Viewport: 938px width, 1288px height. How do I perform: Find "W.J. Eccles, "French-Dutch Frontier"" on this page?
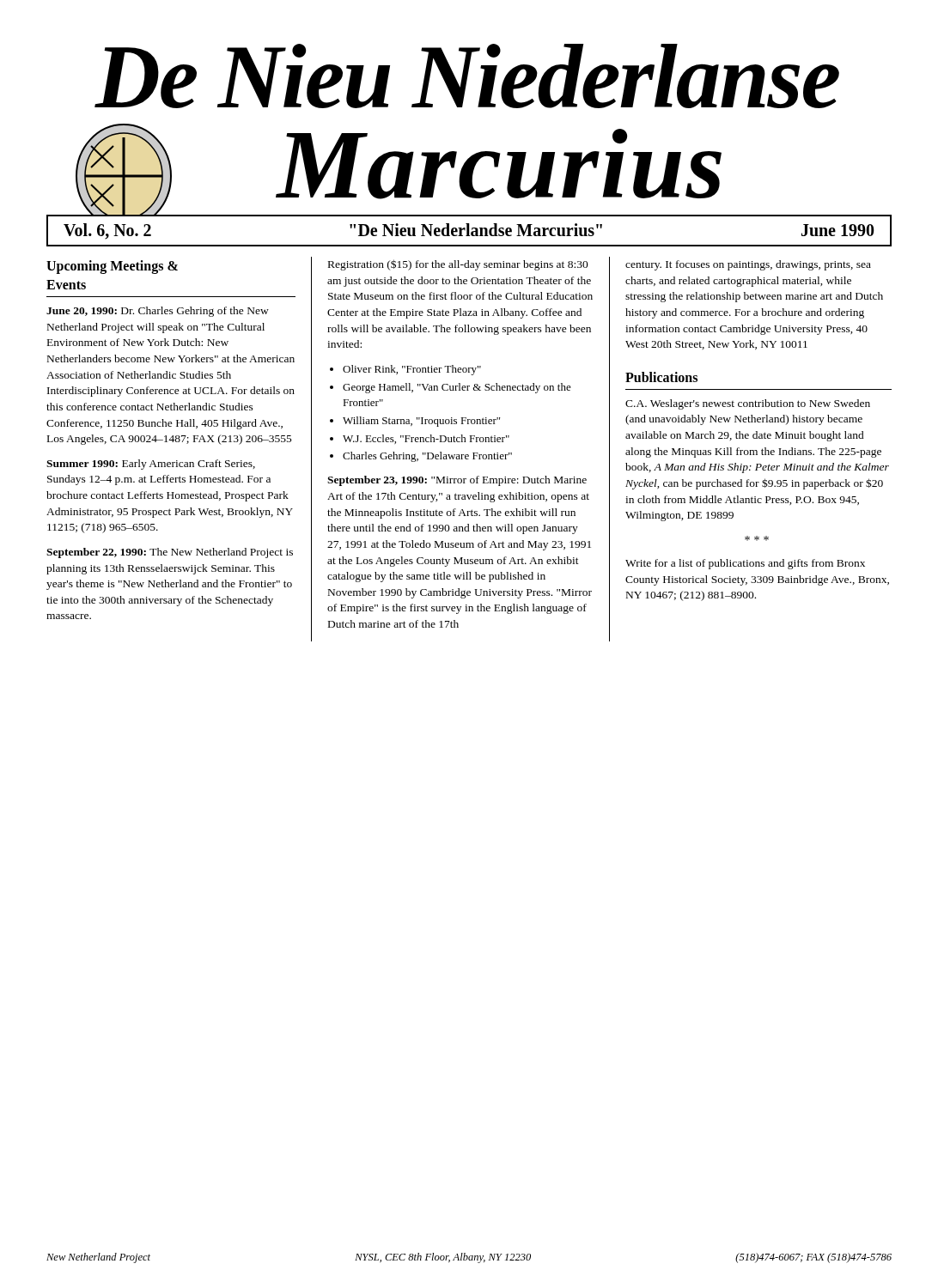(426, 438)
